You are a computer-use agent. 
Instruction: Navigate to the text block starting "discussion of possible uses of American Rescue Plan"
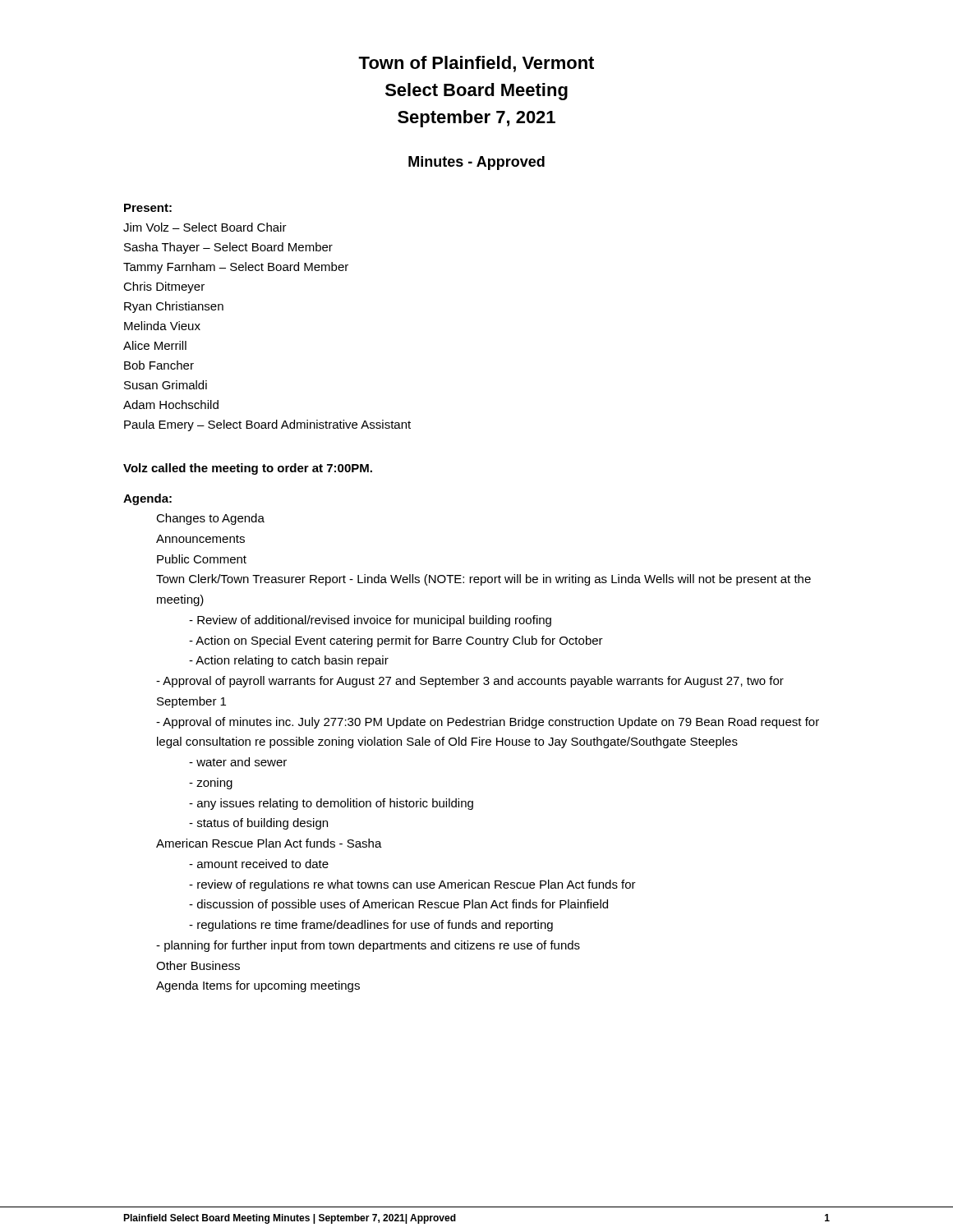[x=399, y=904]
